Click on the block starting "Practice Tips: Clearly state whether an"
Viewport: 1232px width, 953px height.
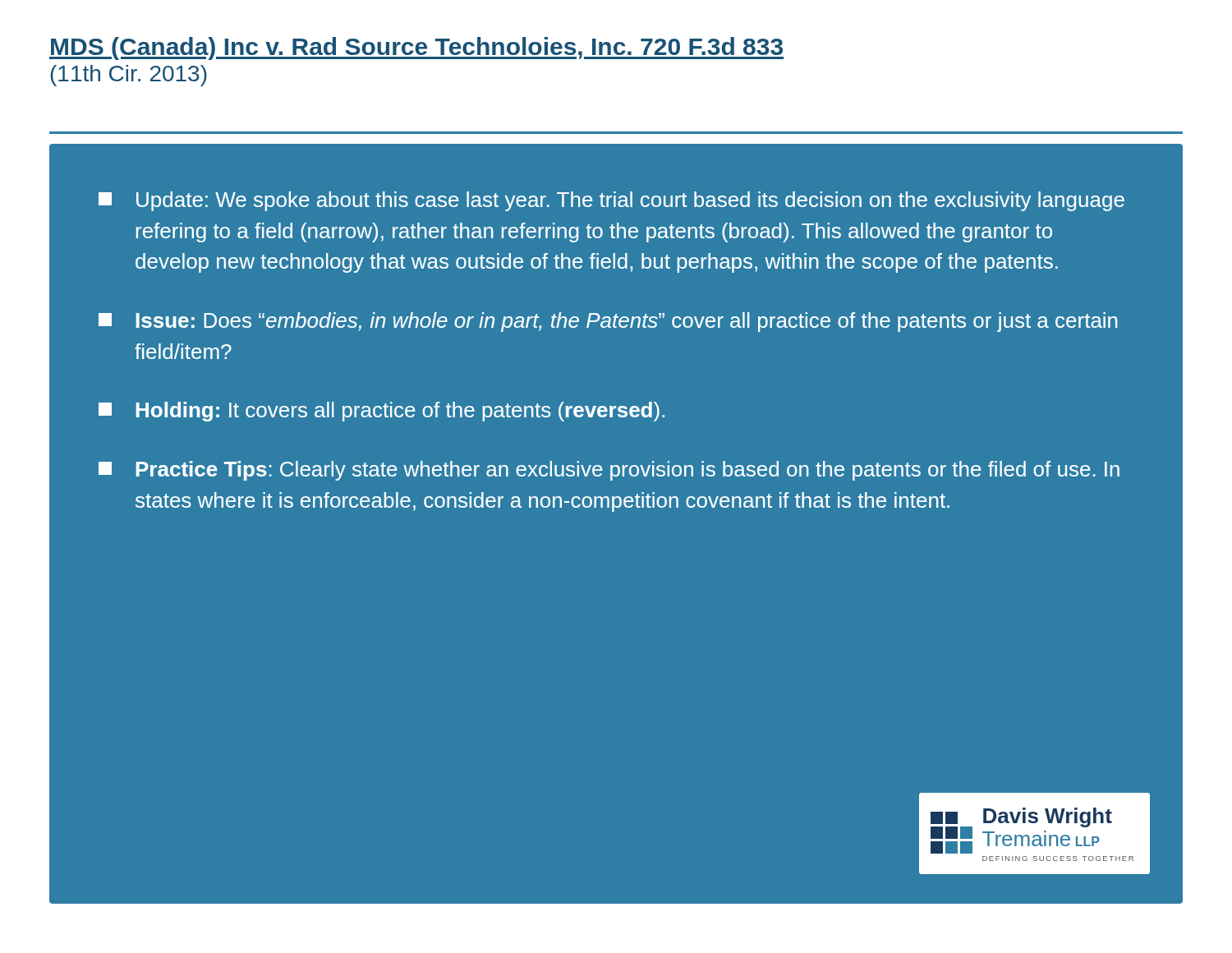tap(616, 485)
